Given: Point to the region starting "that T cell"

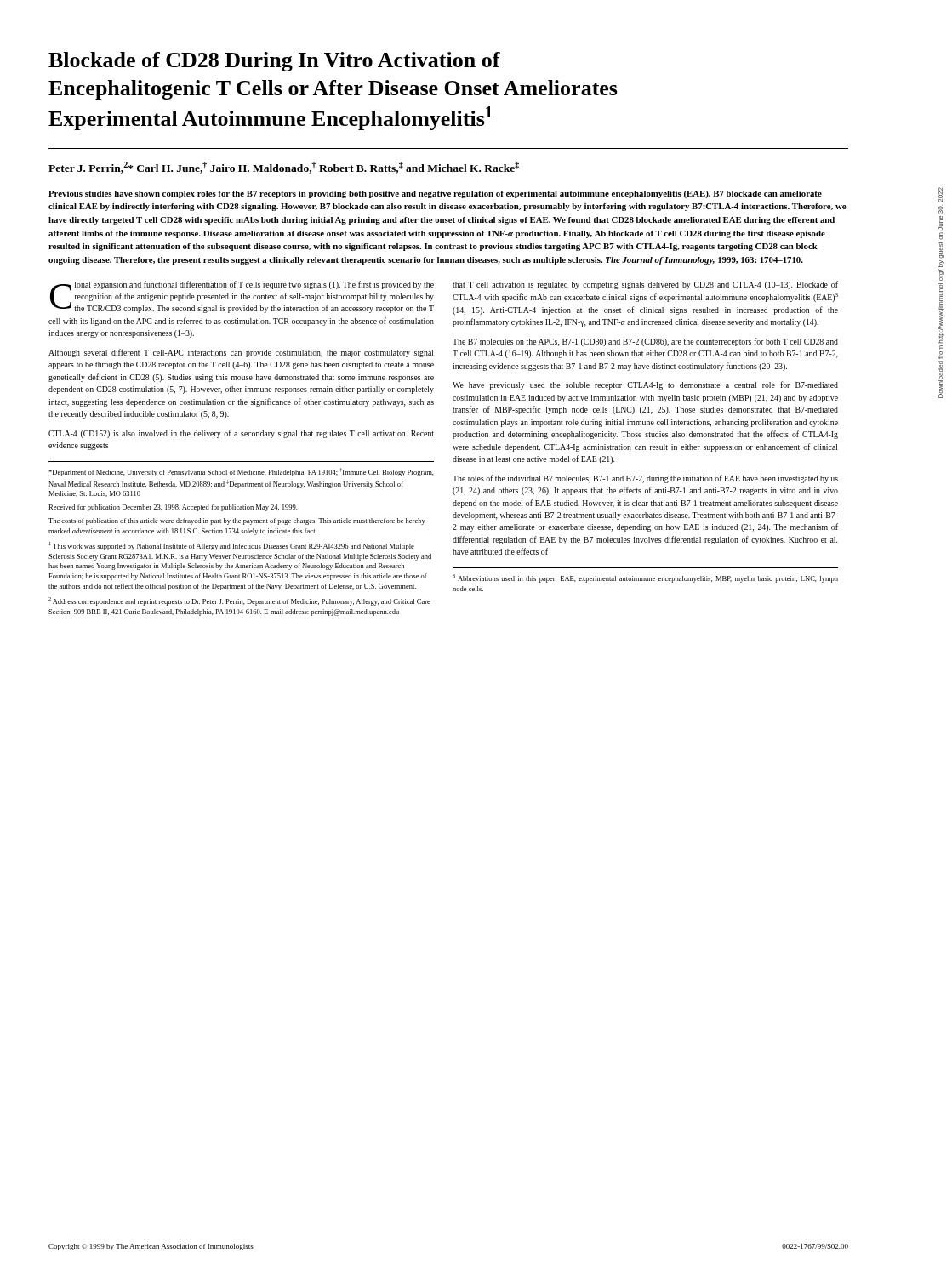Looking at the screenshot, I should click(645, 303).
